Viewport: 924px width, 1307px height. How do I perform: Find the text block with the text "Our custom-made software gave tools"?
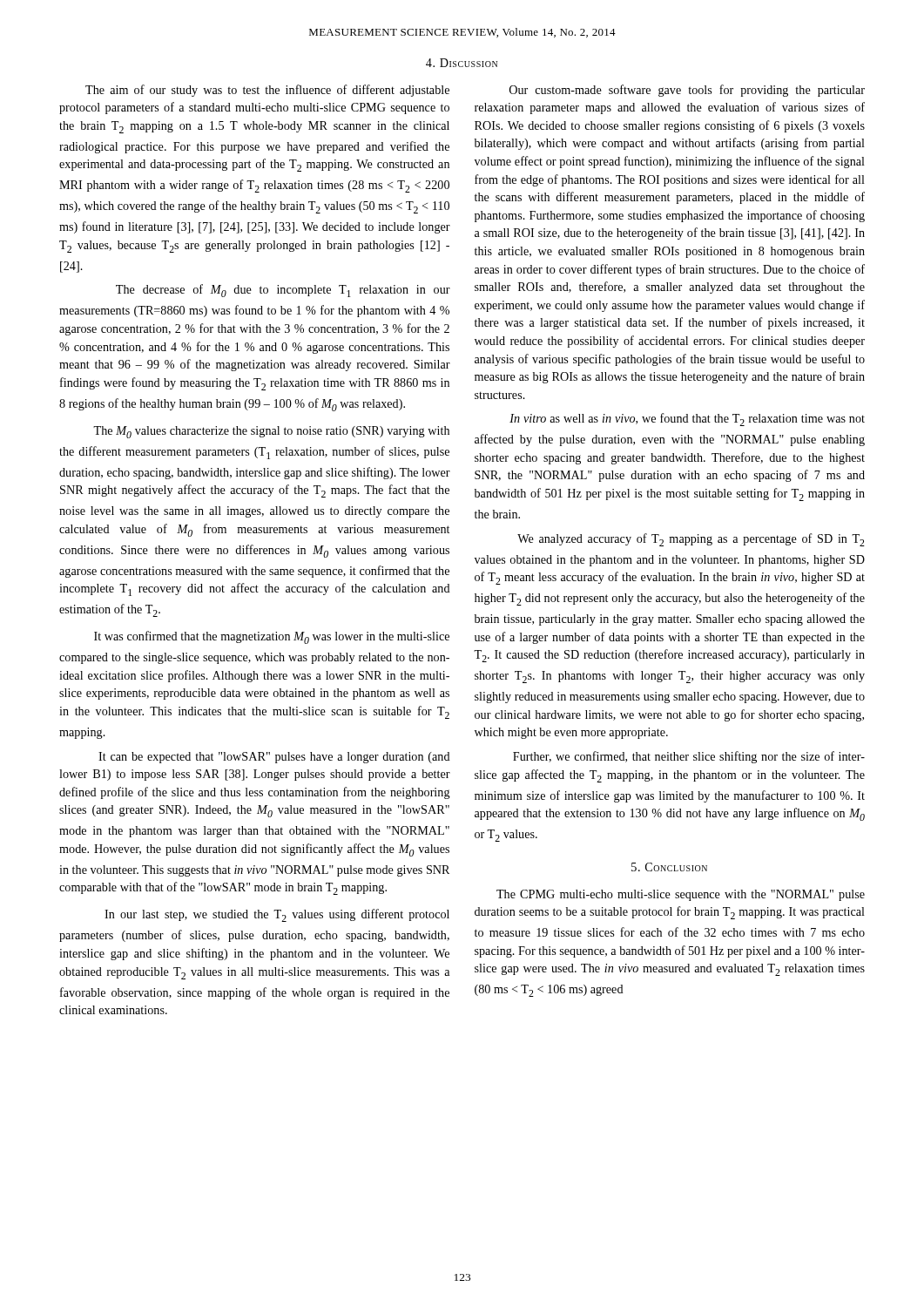click(x=669, y=242)
